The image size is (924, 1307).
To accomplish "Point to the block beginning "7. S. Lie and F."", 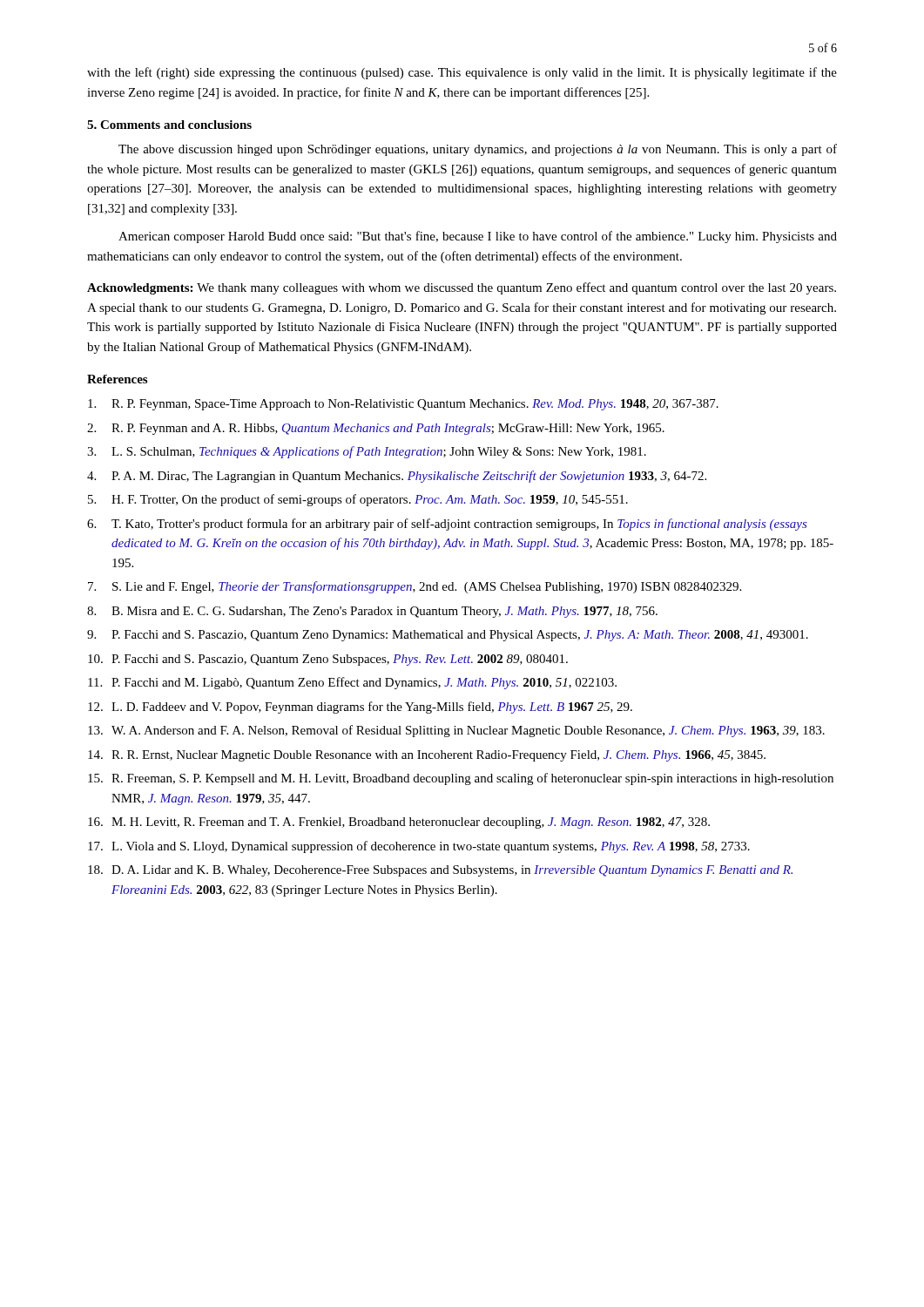I will tap(415, 587).
